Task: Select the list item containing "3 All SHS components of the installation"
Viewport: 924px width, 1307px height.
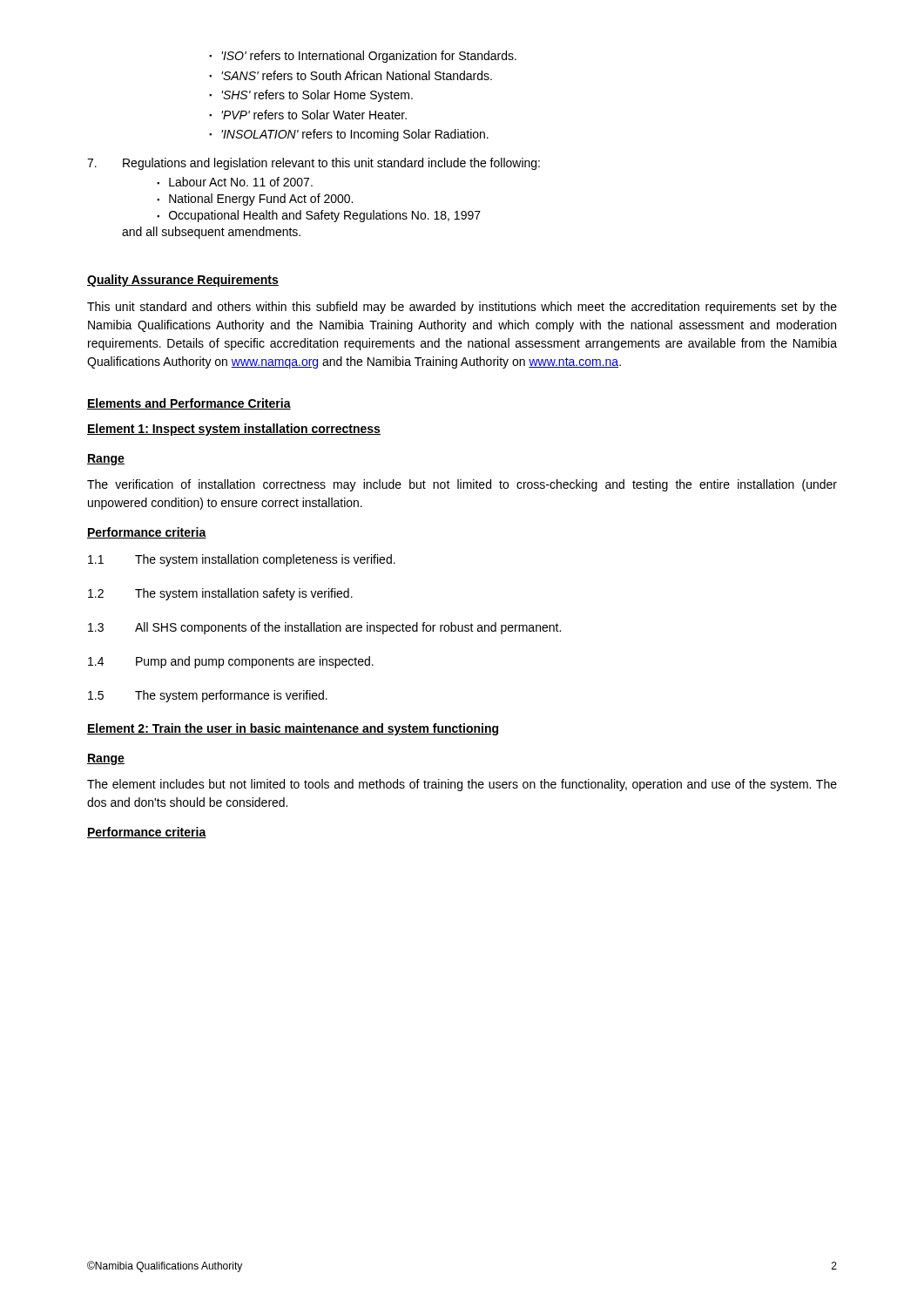Action: 462,628
